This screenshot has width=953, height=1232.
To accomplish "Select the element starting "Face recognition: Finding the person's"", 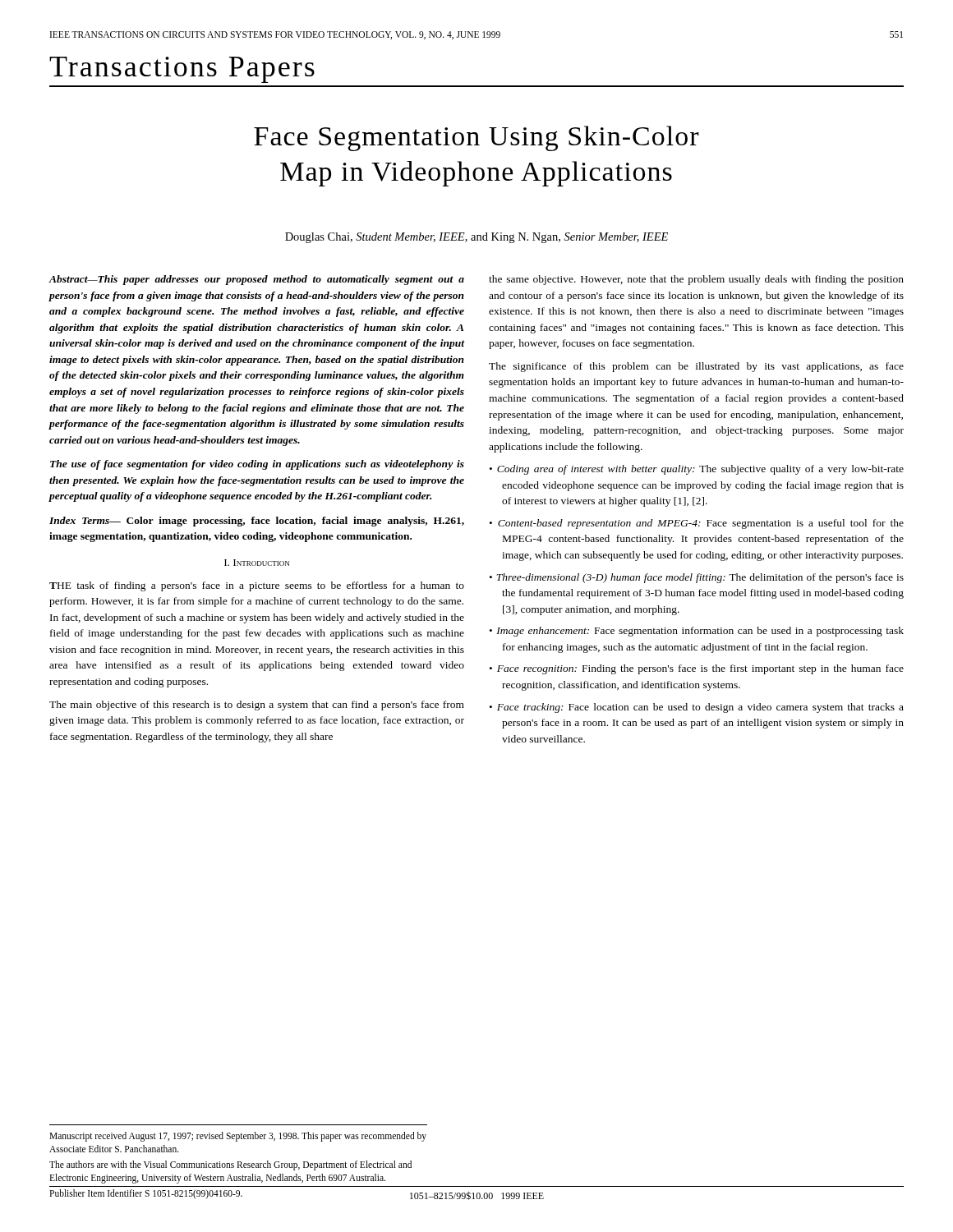I will [700, 676].
